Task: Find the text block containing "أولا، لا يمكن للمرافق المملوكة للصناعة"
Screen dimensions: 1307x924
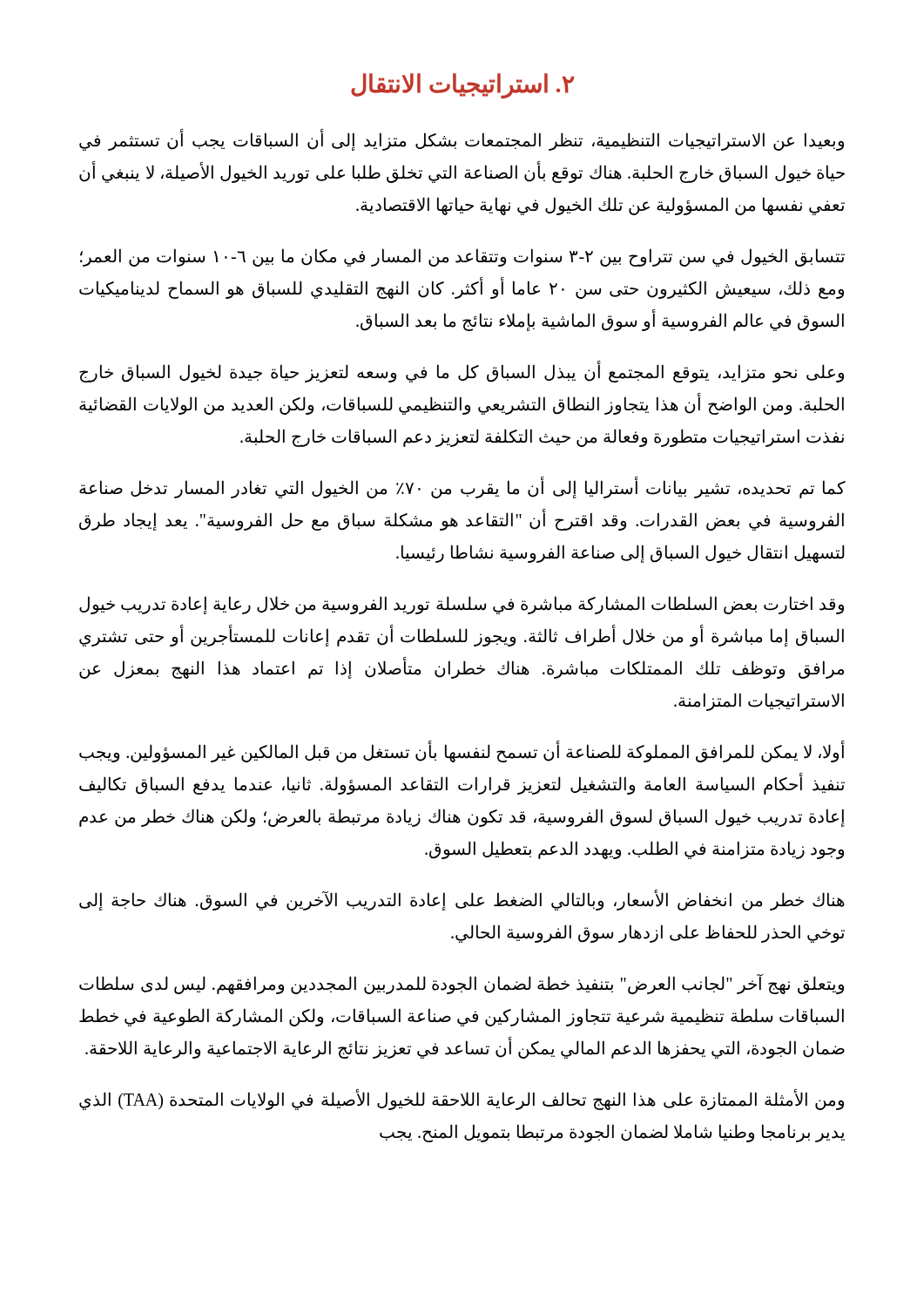Action: point(462,800)
